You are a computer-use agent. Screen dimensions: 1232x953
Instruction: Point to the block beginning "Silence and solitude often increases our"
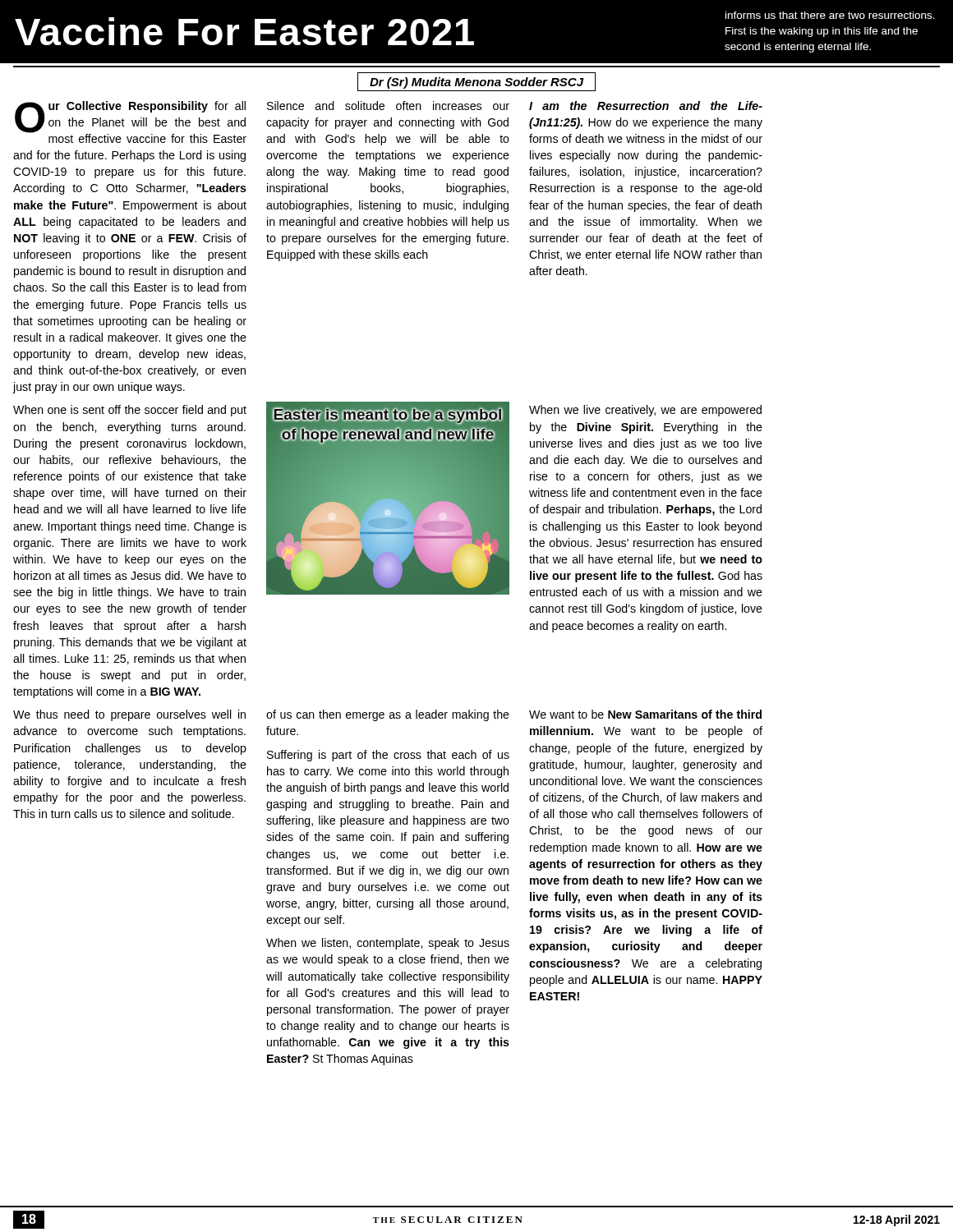[x=388, y=180]
